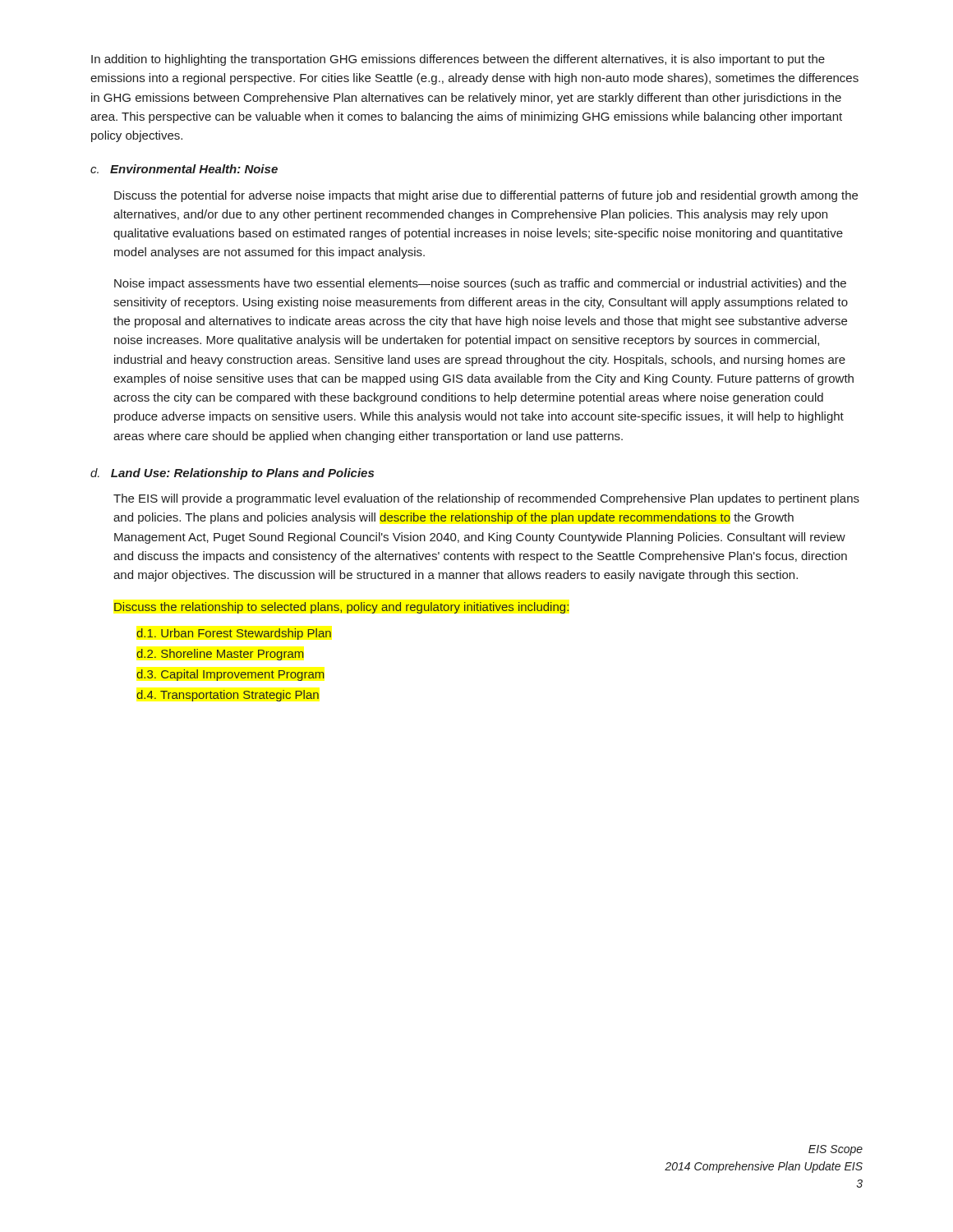Image resolution: width=953 pixels, height=1232 pixels.
Task: Click where it says "d.1. Urban Forest Stewardship Plan"
Action: (x=234, y=632)
